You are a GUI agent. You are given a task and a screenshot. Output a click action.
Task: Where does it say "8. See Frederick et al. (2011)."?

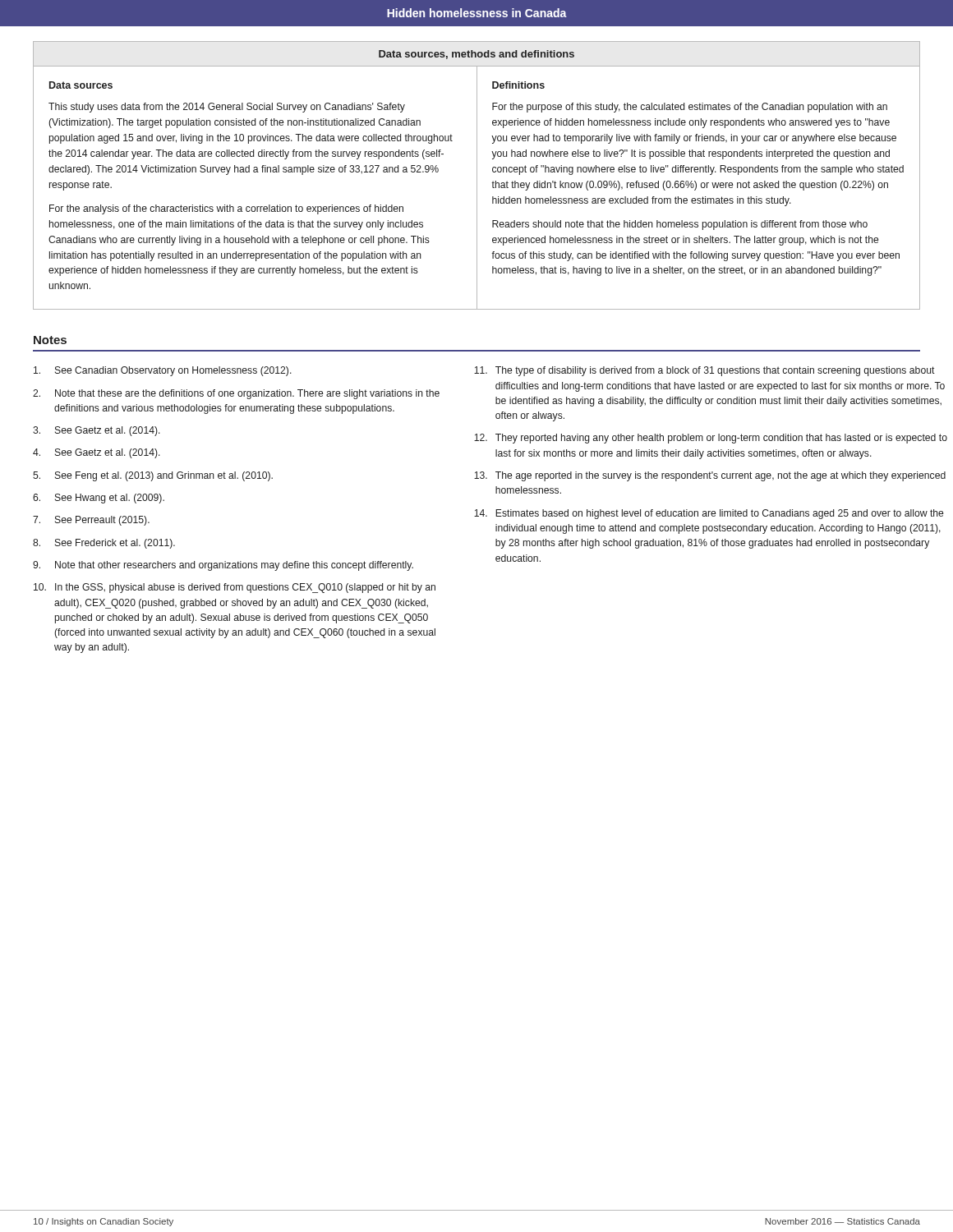pos(104,544)
